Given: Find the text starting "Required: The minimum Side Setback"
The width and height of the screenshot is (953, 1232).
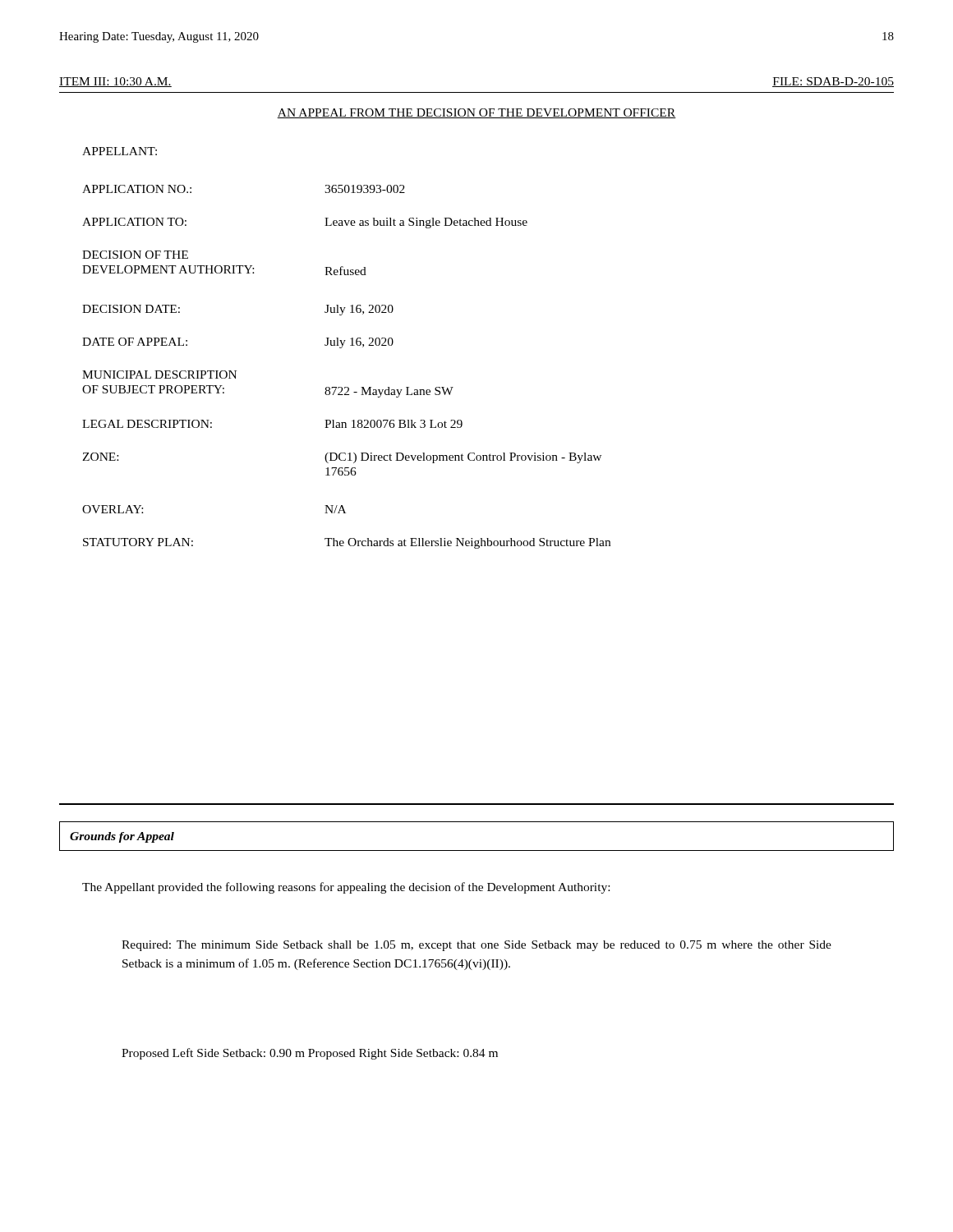Looking at the screenshot, I should tap(476, 954).
